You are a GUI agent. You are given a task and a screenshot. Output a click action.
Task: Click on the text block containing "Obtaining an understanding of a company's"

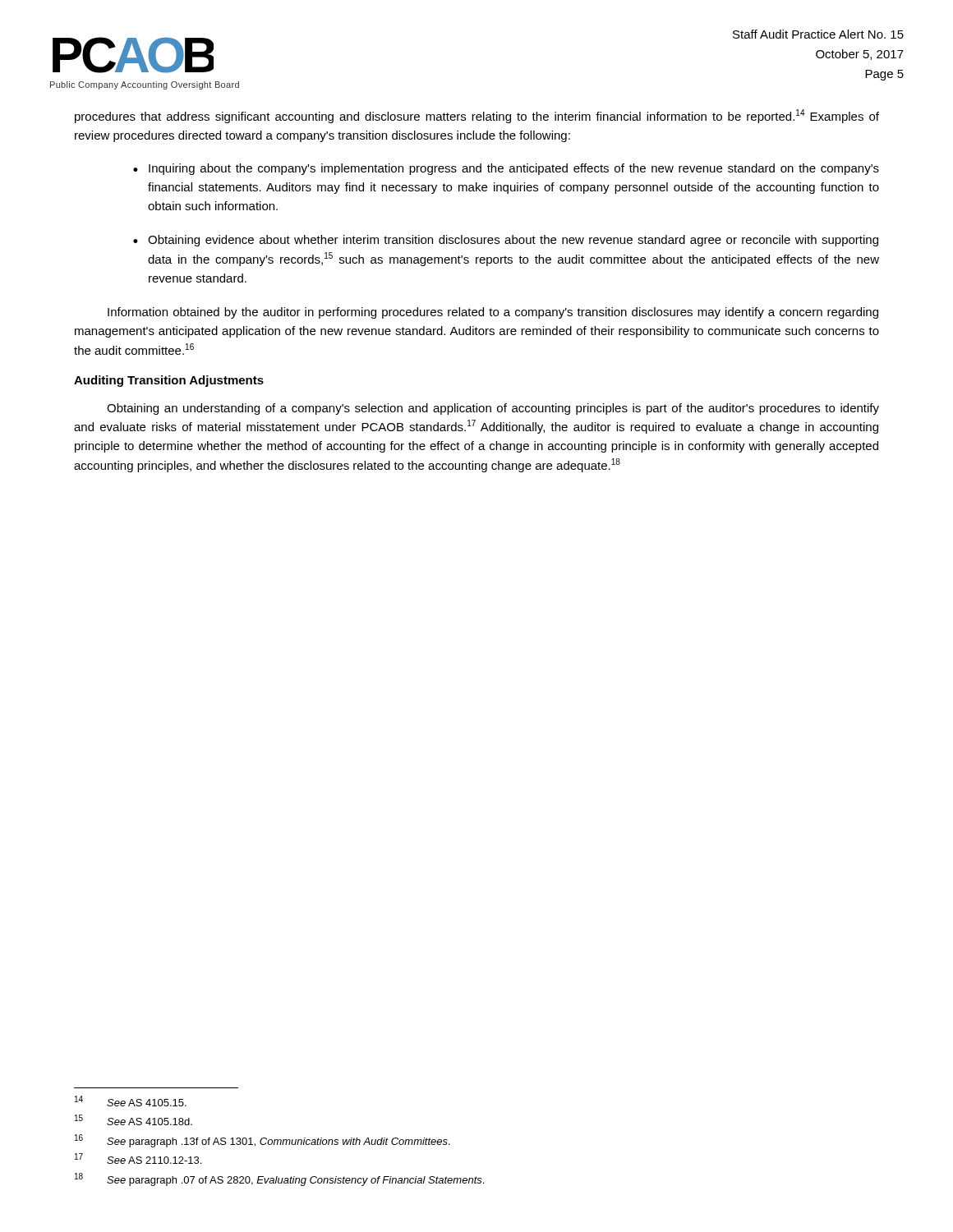[x=476, y=436]
